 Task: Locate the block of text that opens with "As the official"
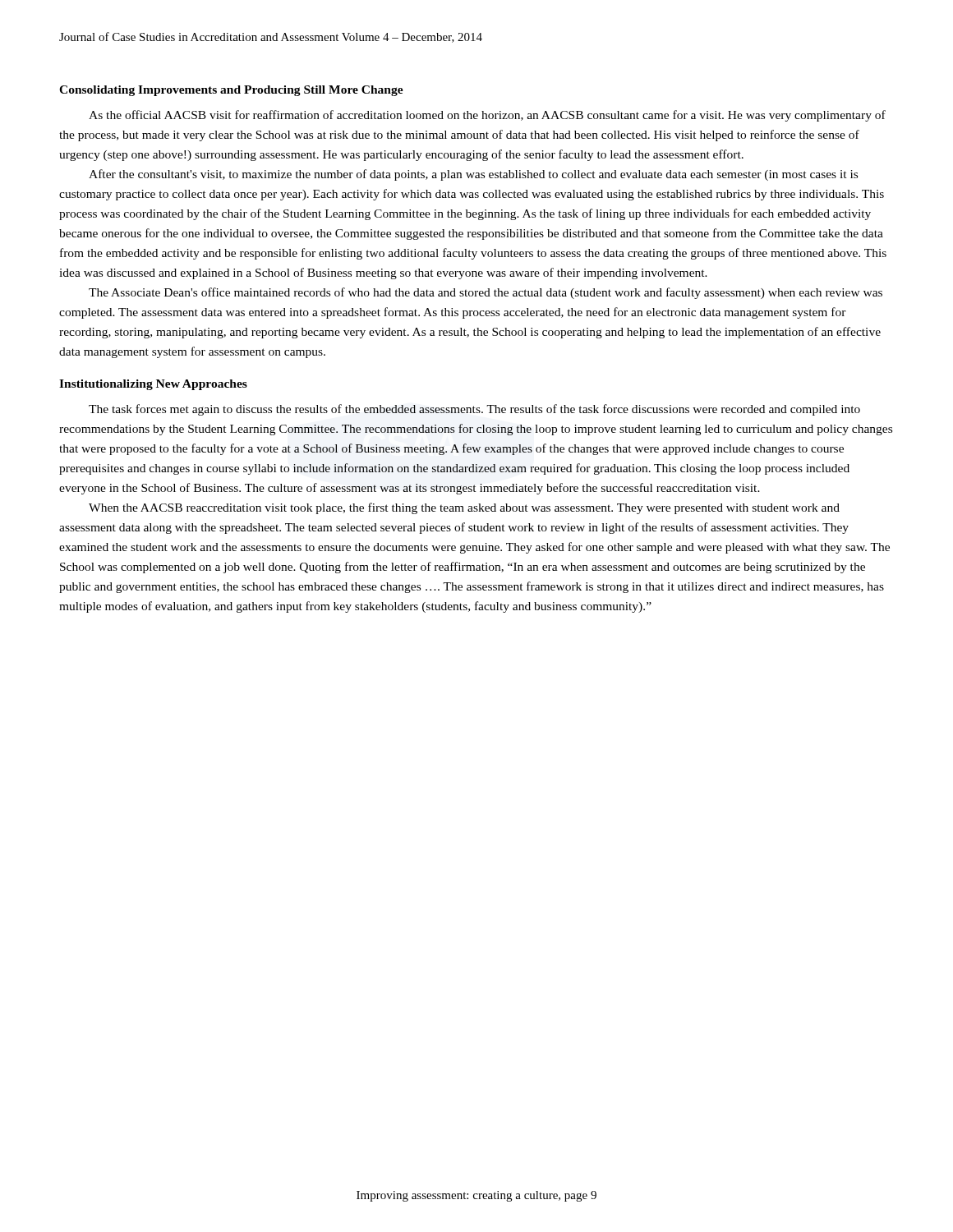click(x=476, y=233)
